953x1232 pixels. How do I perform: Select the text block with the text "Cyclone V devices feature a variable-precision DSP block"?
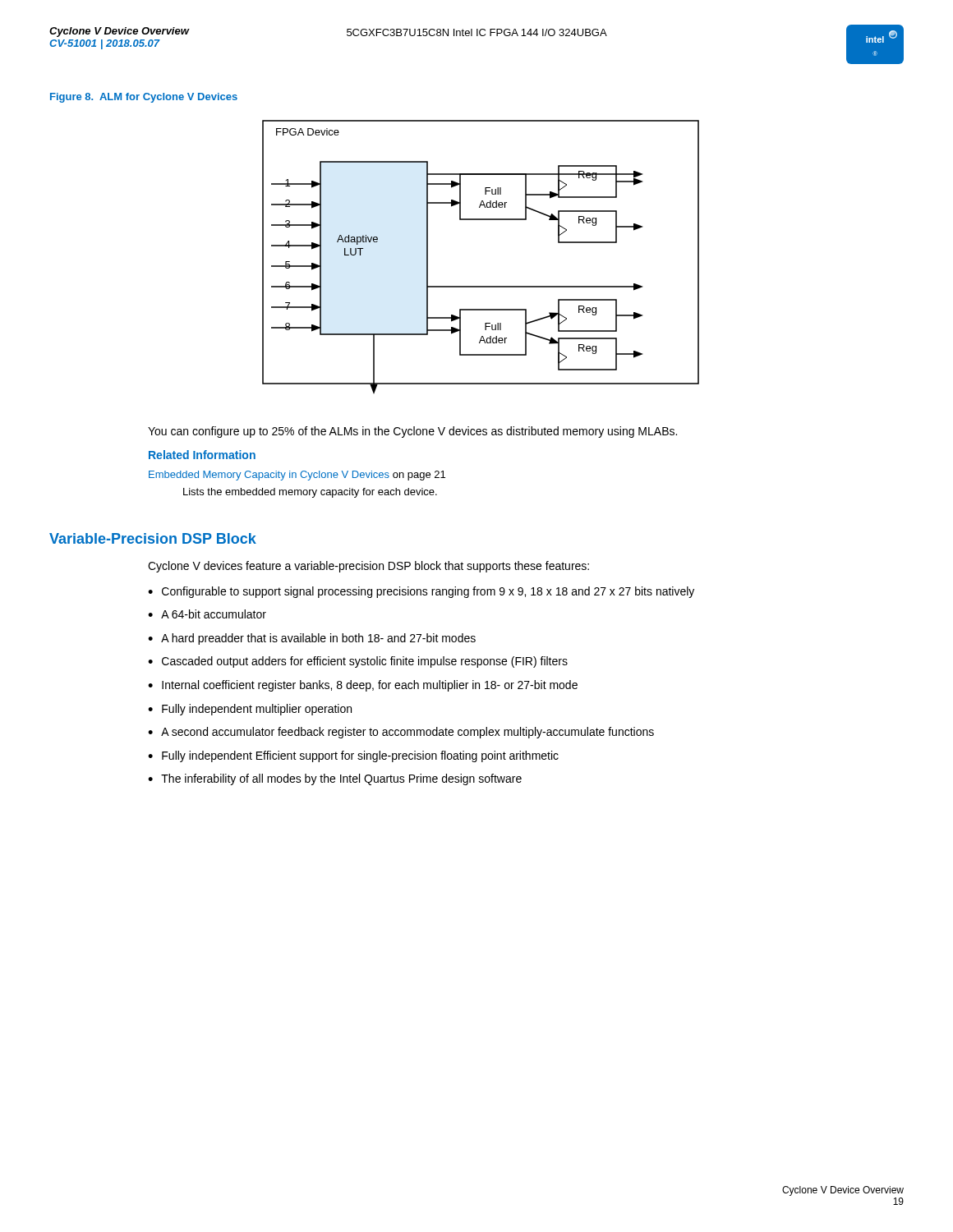[x=369, y=566]
